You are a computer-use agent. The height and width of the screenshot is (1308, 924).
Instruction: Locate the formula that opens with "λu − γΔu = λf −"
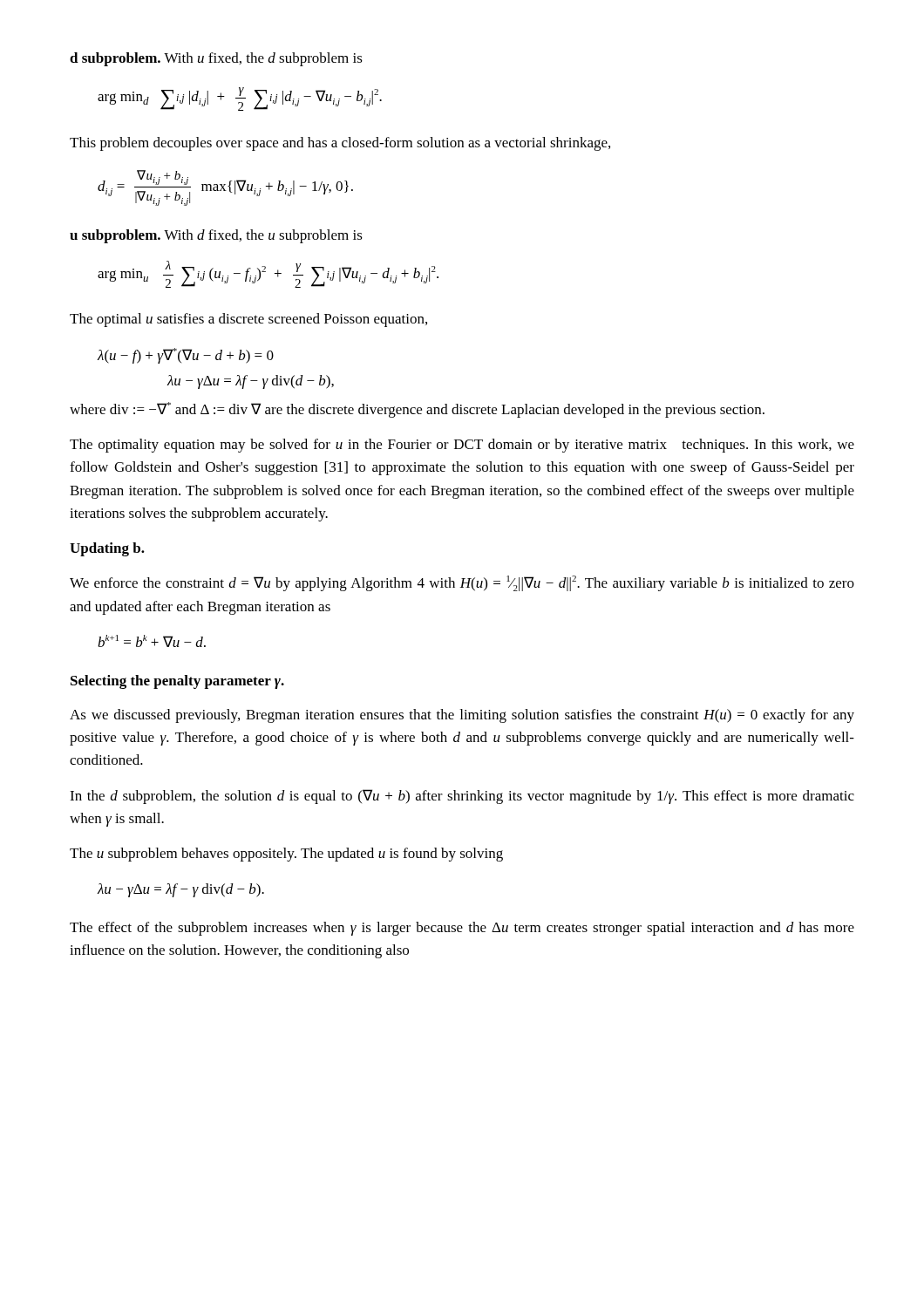[181, 889]
